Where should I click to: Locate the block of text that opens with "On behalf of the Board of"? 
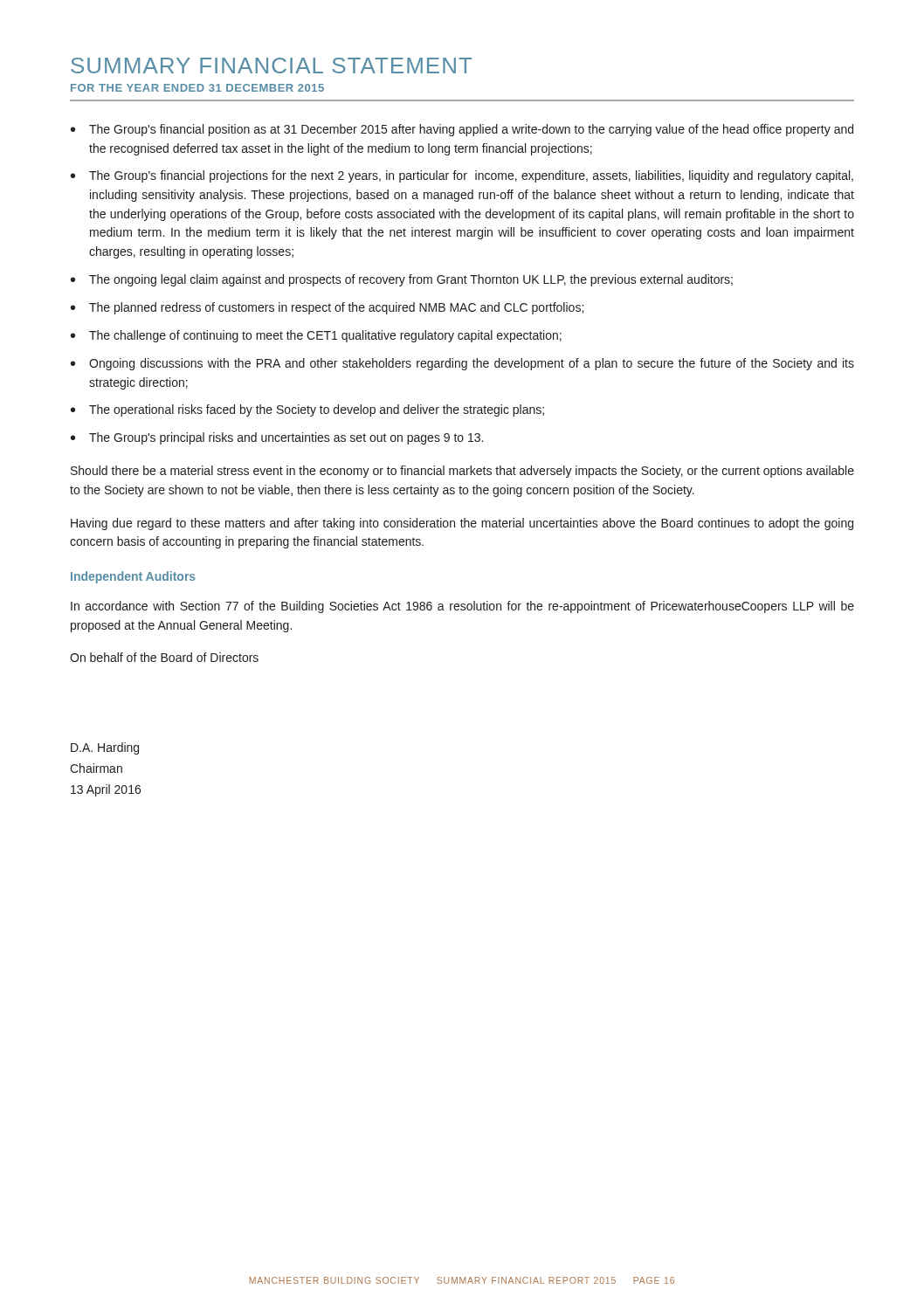164,658
